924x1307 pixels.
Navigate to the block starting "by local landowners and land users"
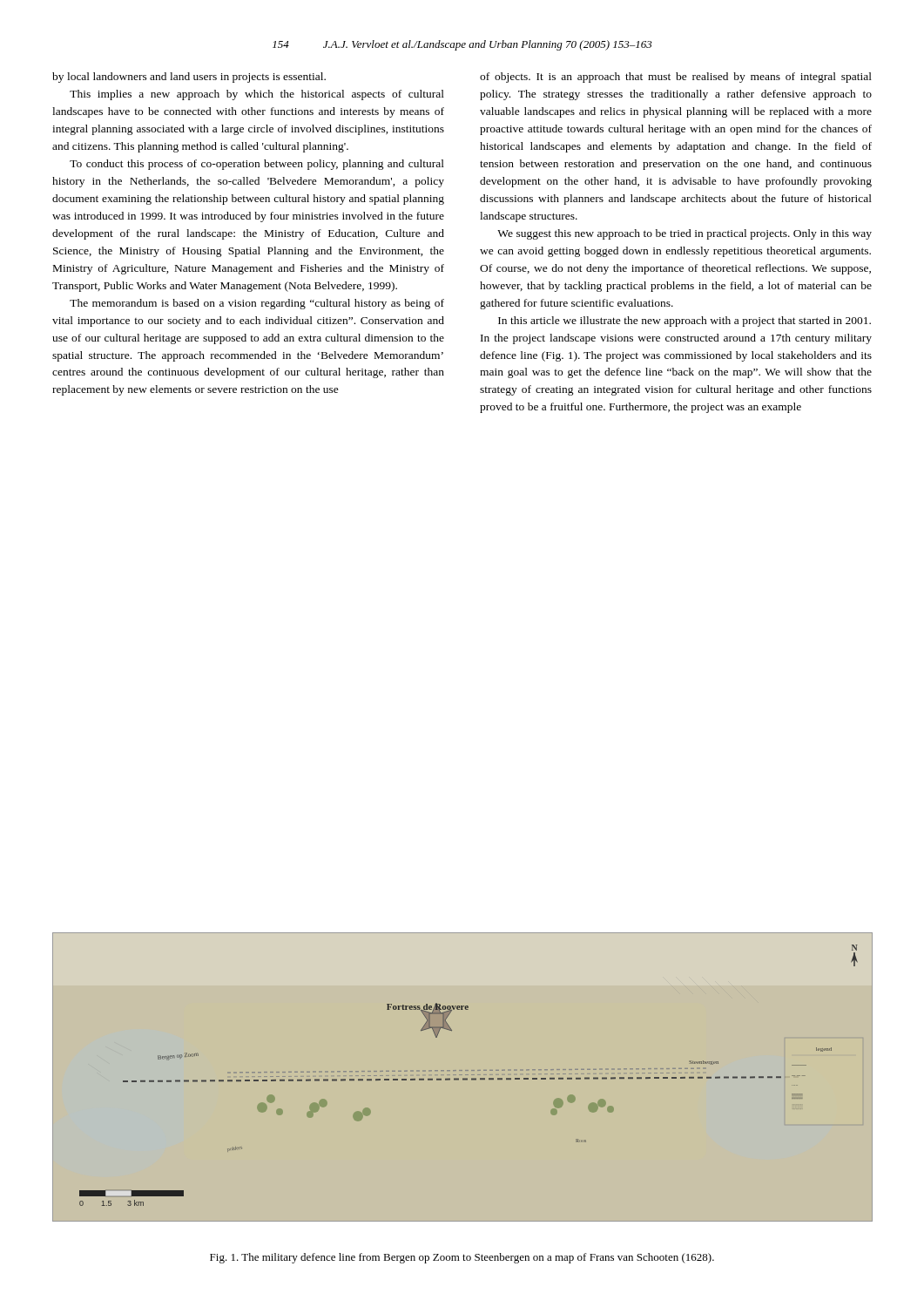coord(248,233)
